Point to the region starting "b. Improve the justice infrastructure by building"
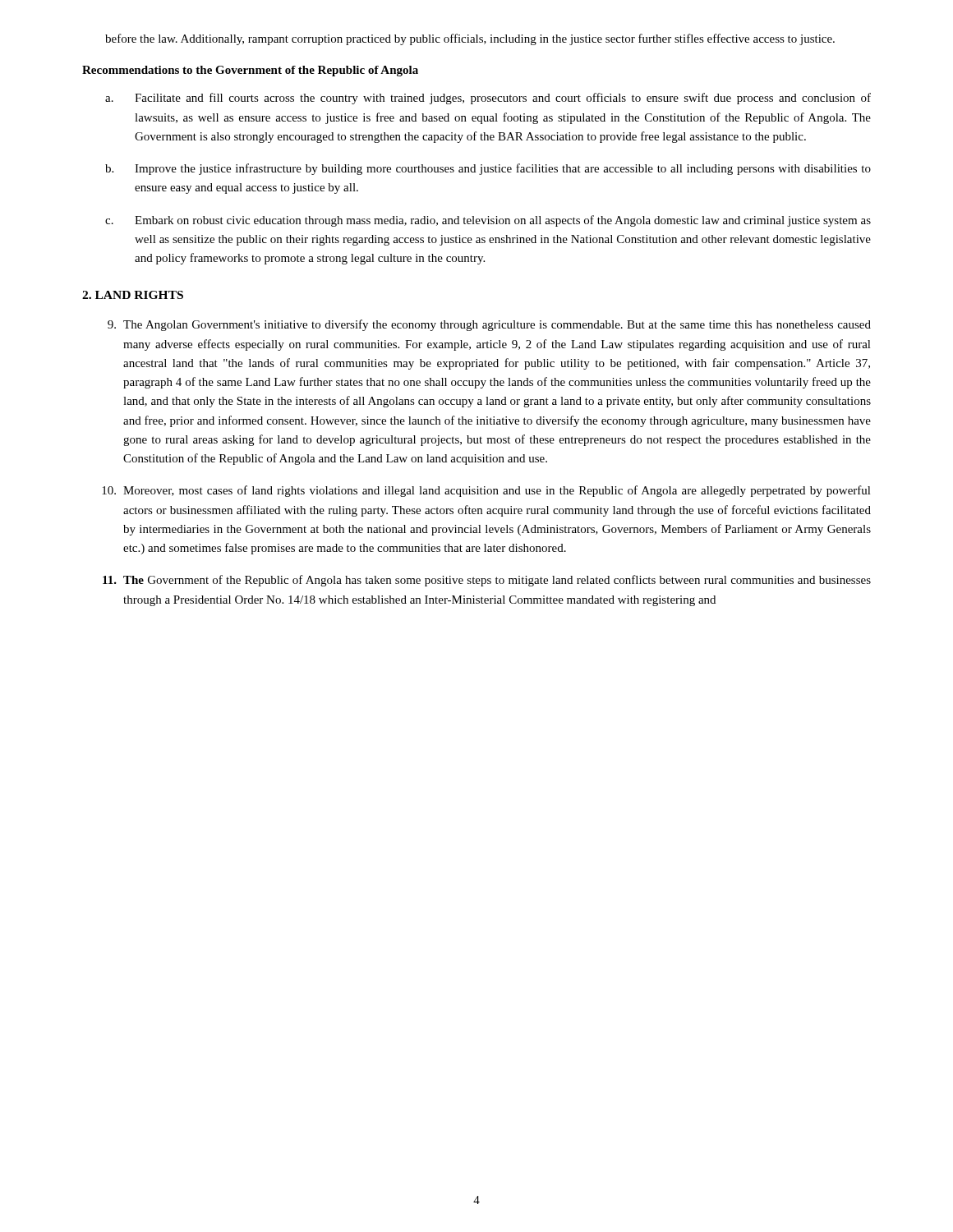This screenshot has height=1232, width=953. (x=488, y=178)
